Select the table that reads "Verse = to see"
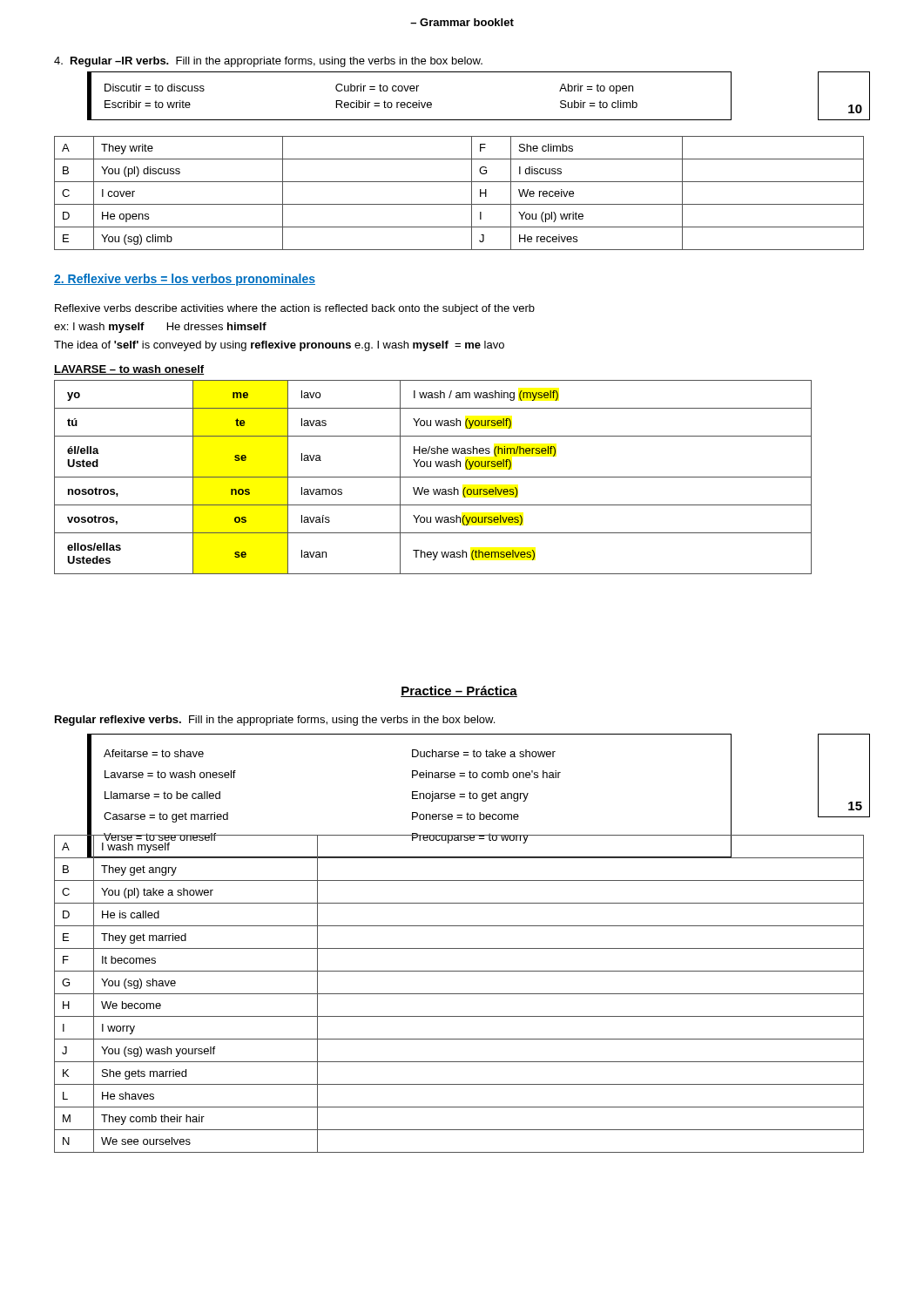The width and height of the screenshot is (924, 1307). coord(409,796)
